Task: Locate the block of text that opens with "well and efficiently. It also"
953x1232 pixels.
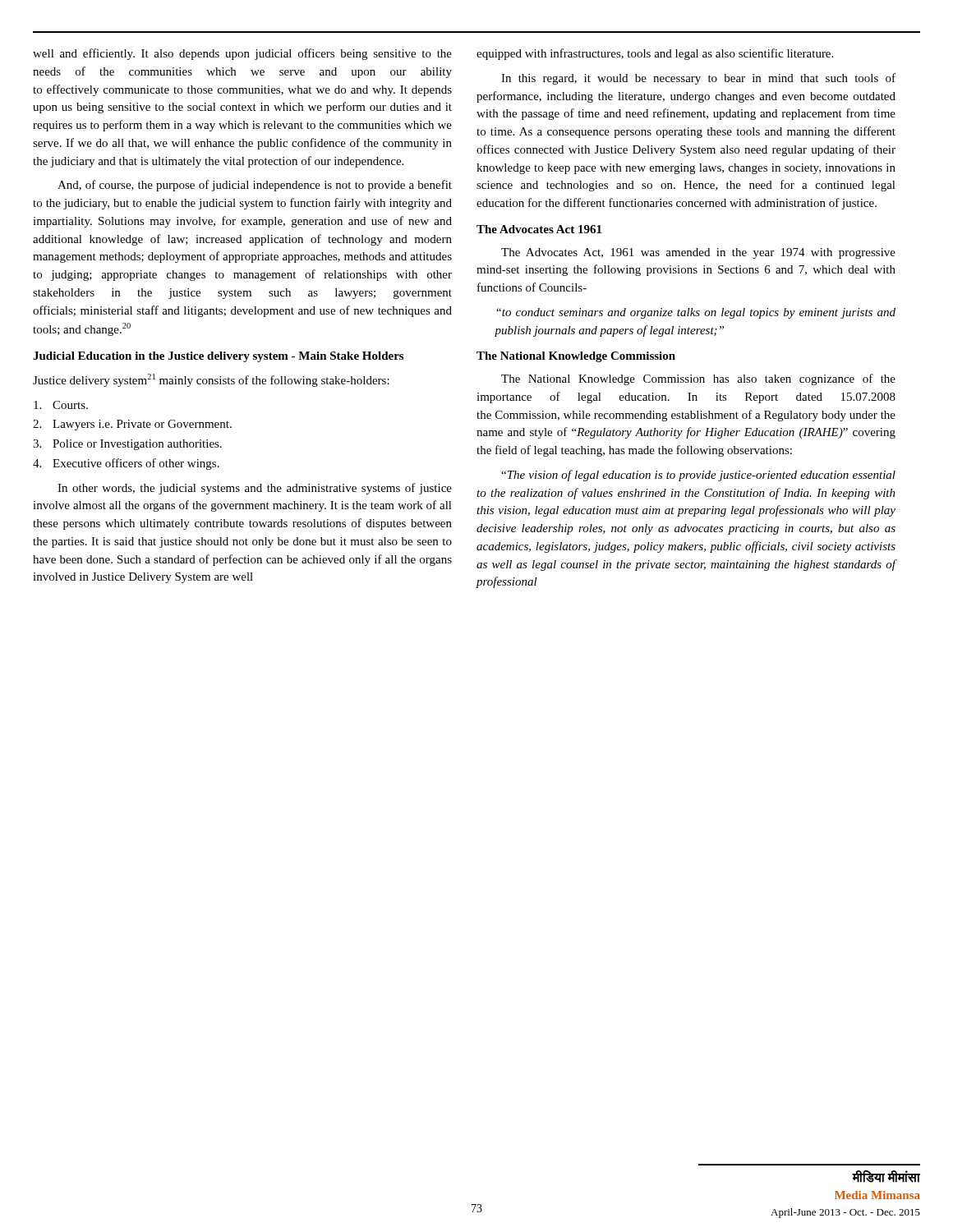Action: pos(242,108)
